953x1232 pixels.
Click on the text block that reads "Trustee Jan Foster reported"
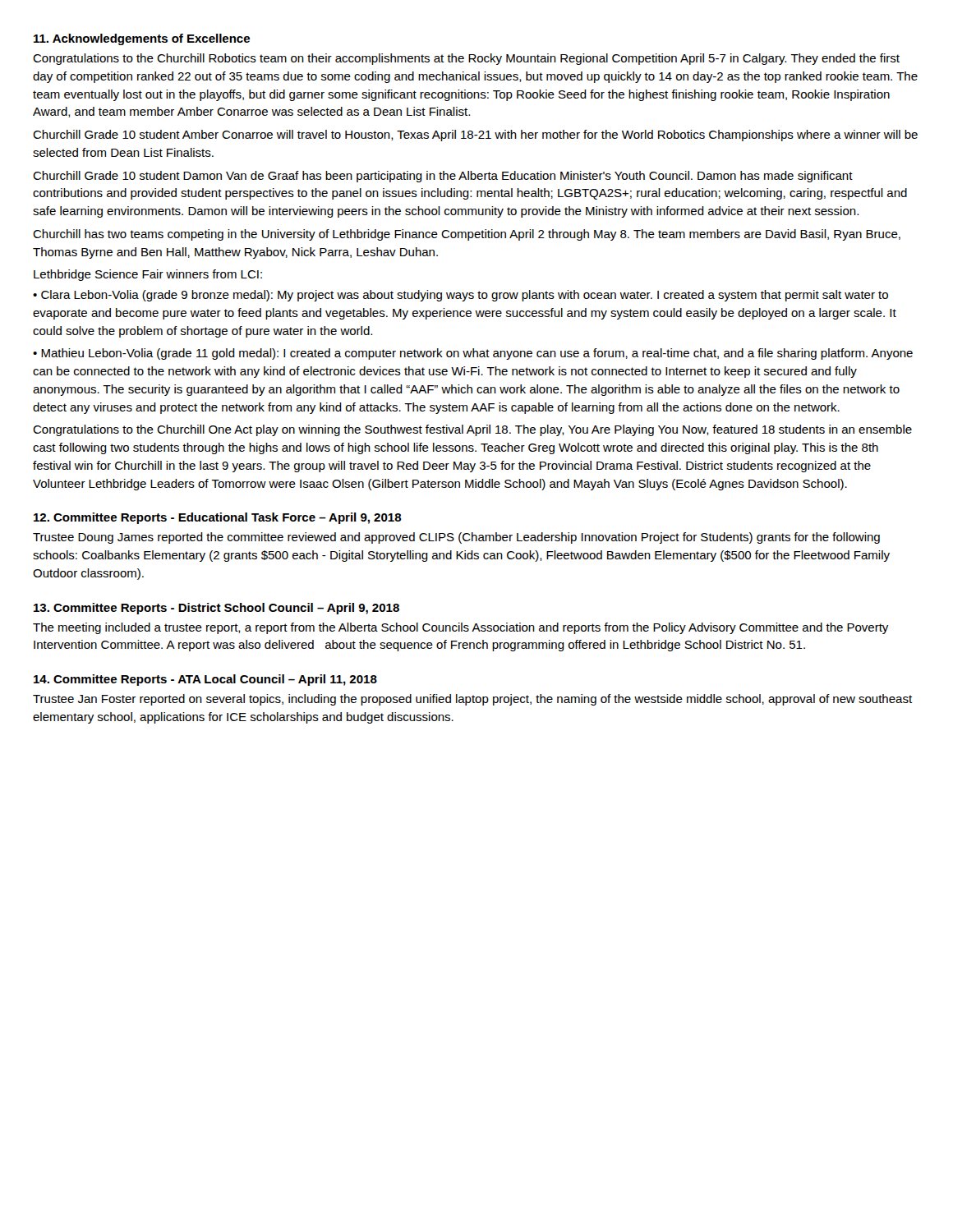coord(472,707)
